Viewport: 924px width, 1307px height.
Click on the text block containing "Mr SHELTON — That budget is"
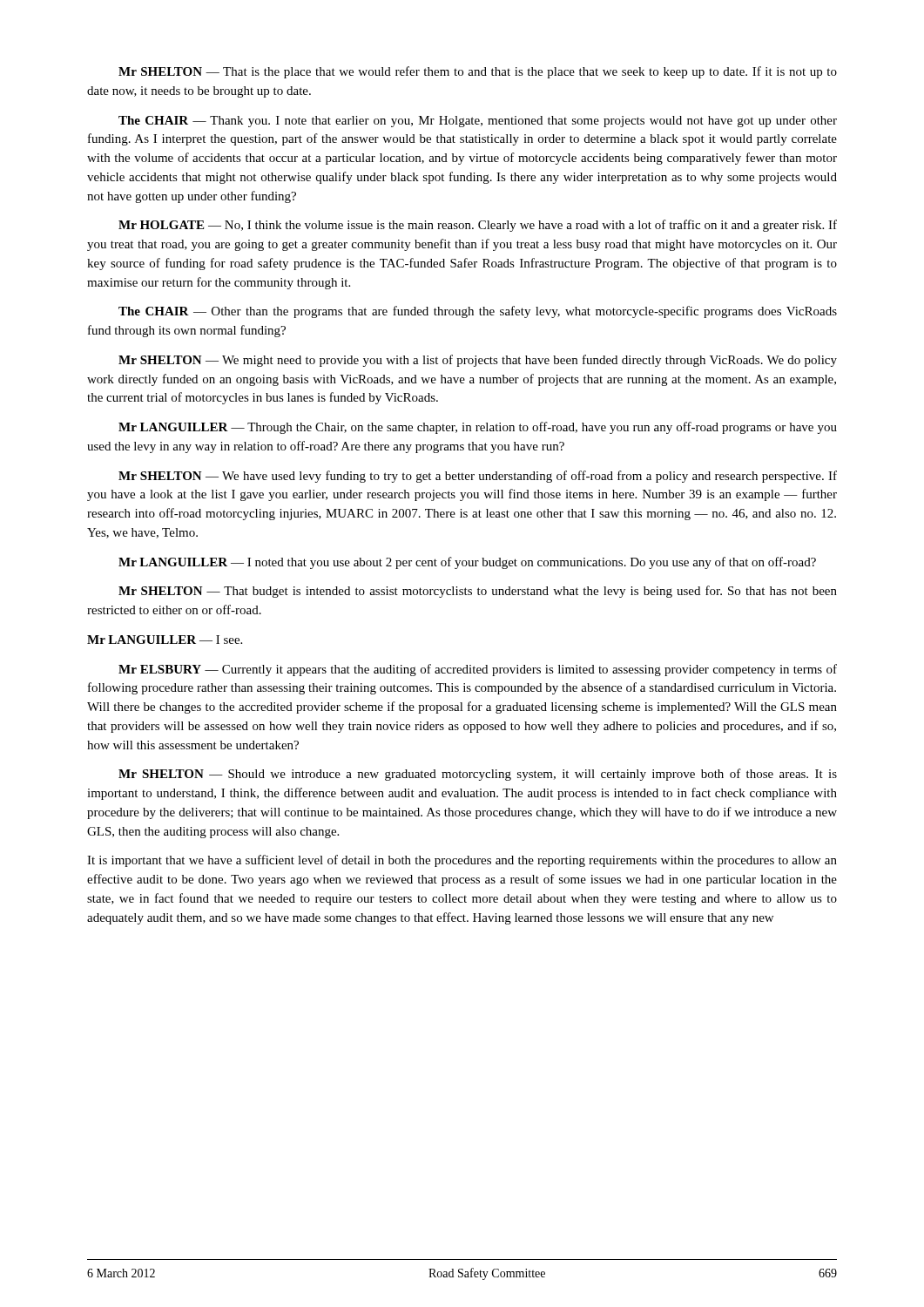tap(462, 601)
